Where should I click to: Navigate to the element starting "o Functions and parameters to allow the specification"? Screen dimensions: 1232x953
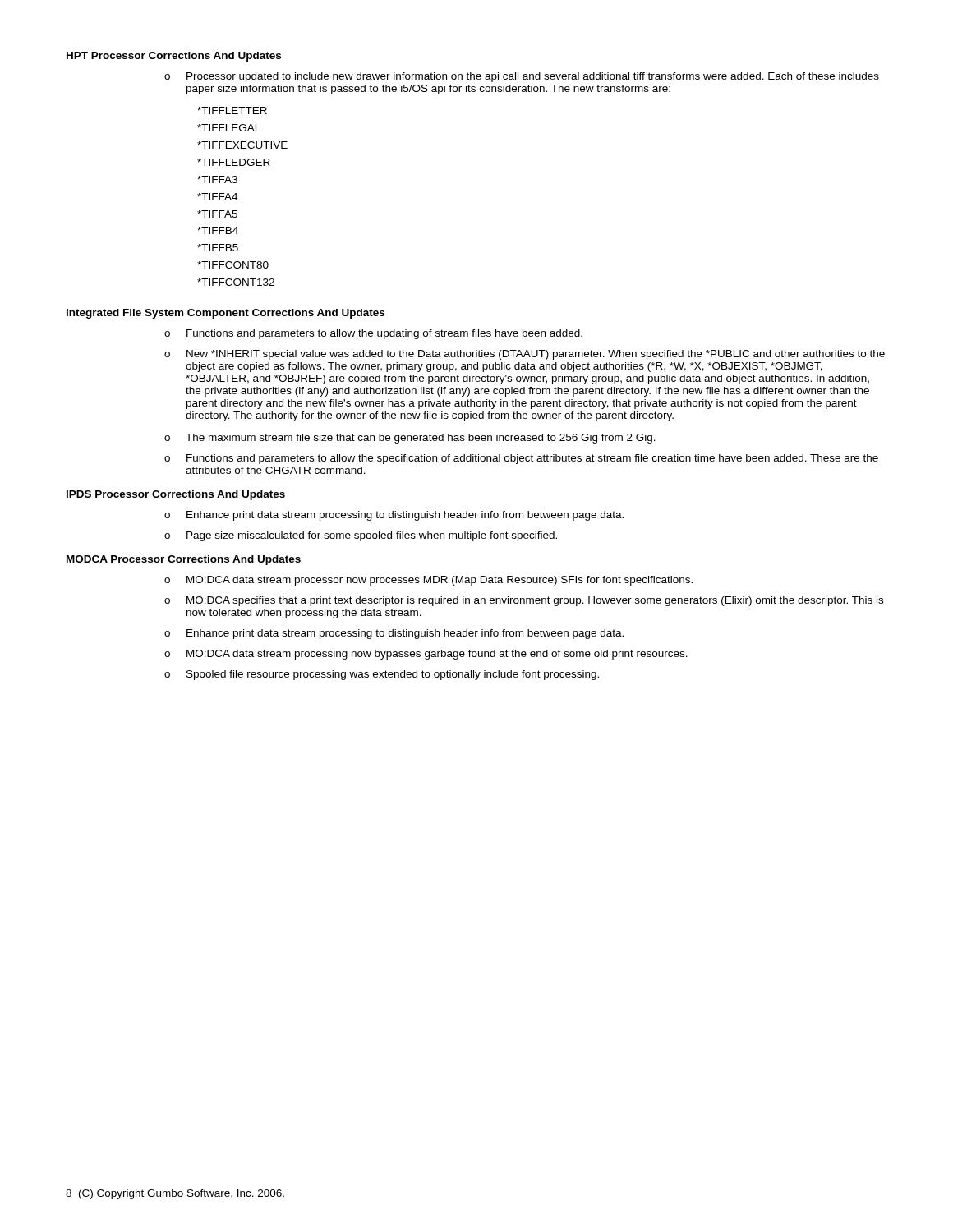[526, 464]
